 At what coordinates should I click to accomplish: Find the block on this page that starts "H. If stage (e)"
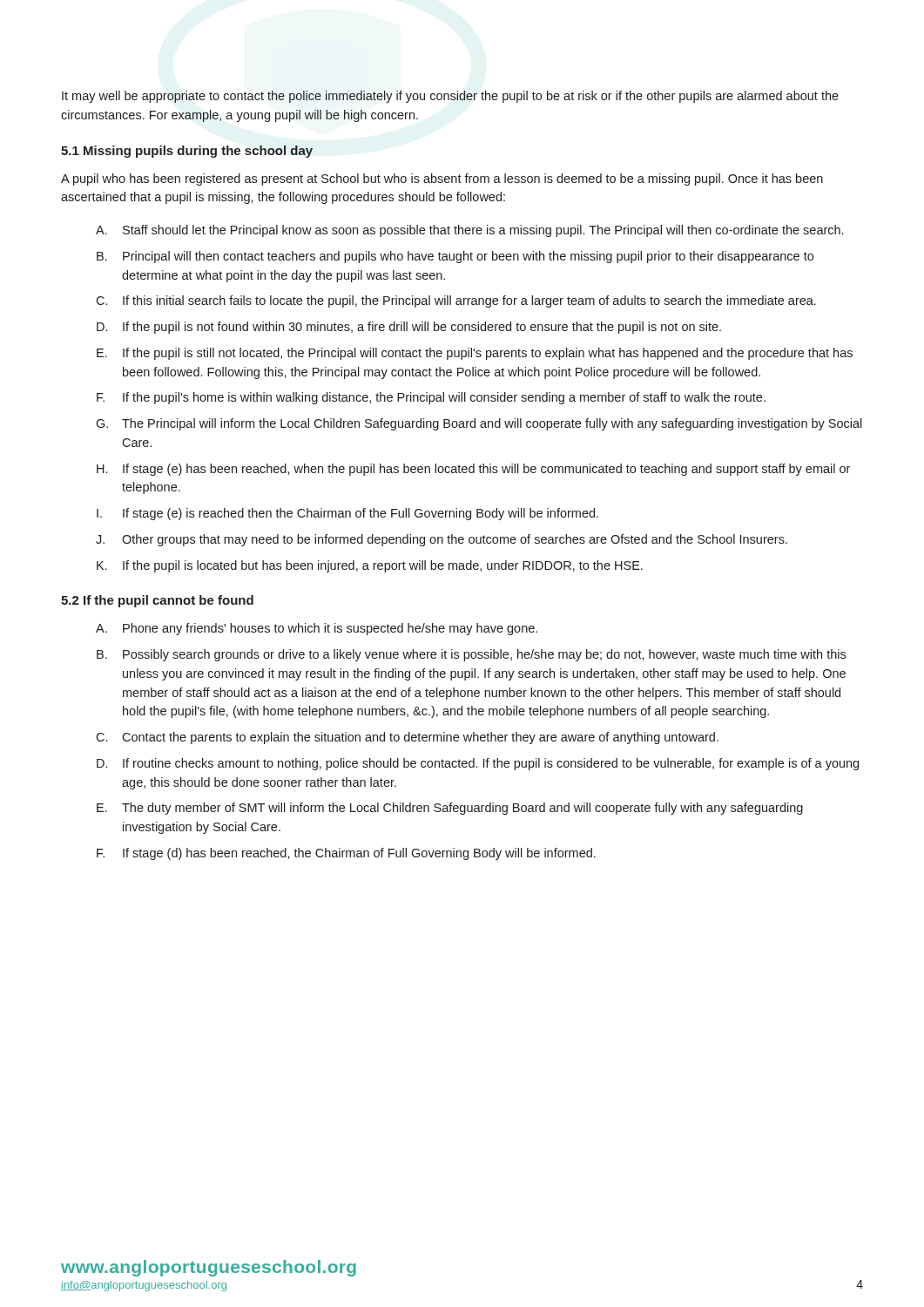coord(479,479)
